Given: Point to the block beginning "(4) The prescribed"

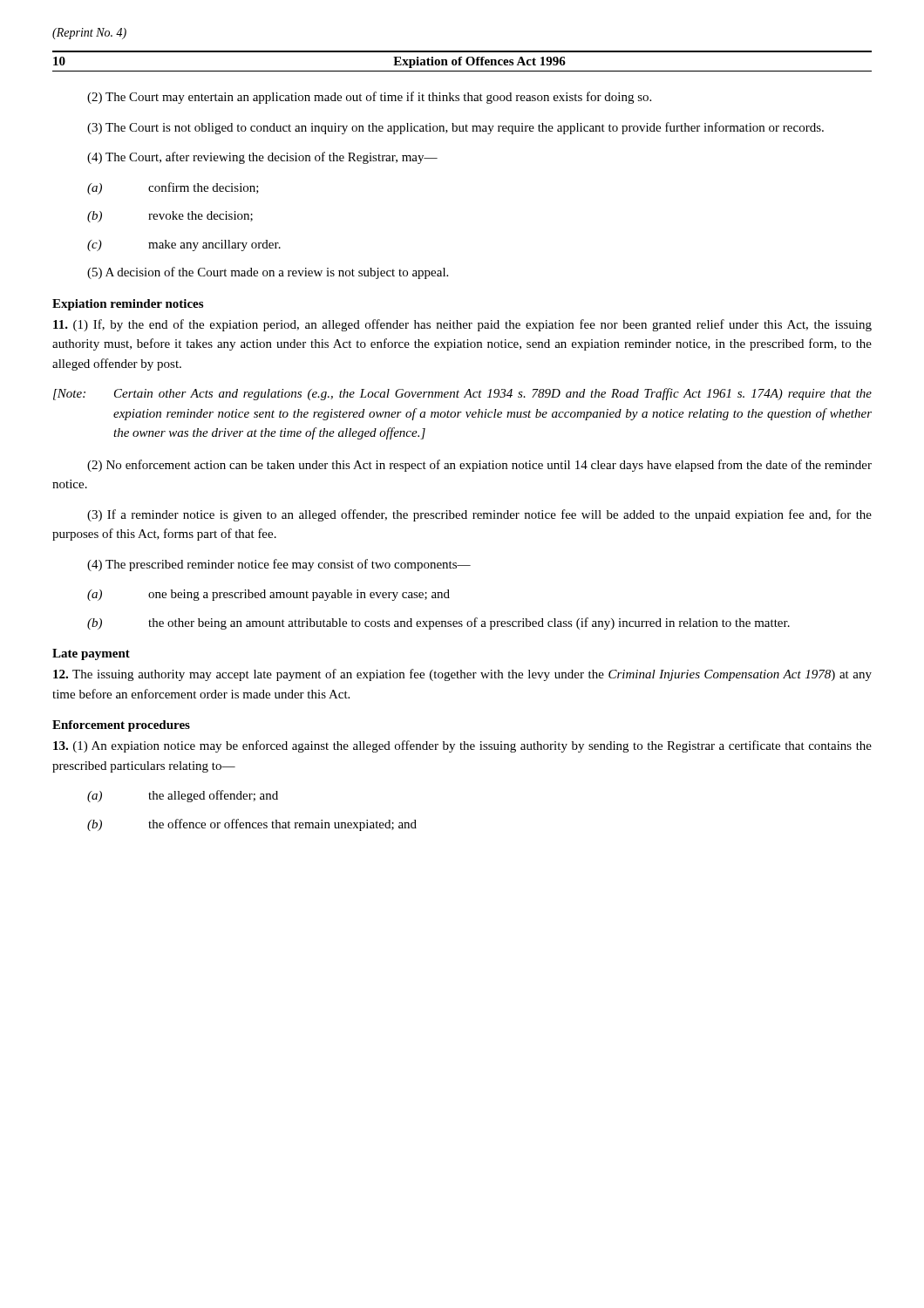Looking at the screenshot, I should pos(279,564).
